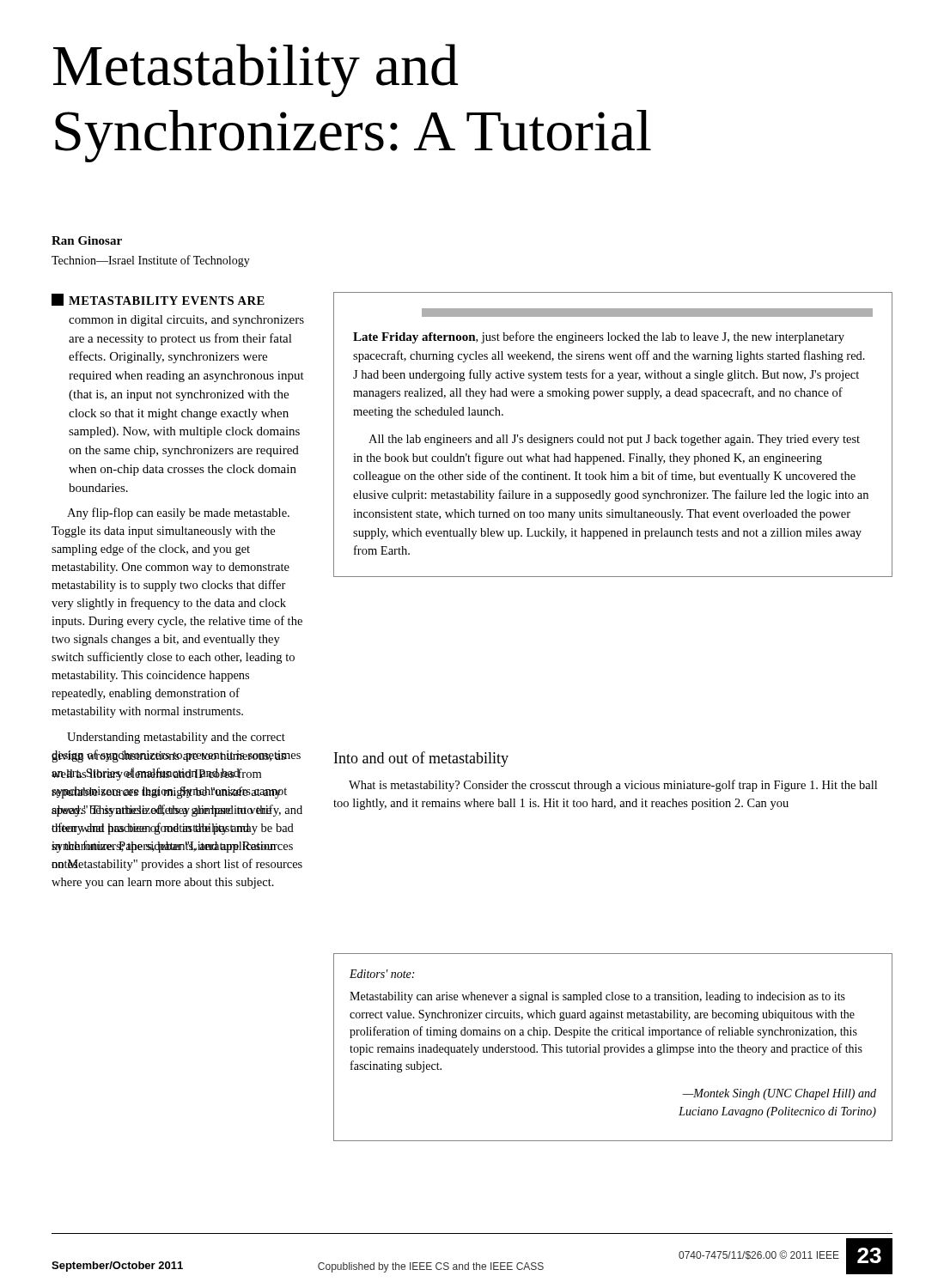Click on the text block that says "Late Friday afternoon,"
The image size is (944, 1288).
[x=613, y=434]
